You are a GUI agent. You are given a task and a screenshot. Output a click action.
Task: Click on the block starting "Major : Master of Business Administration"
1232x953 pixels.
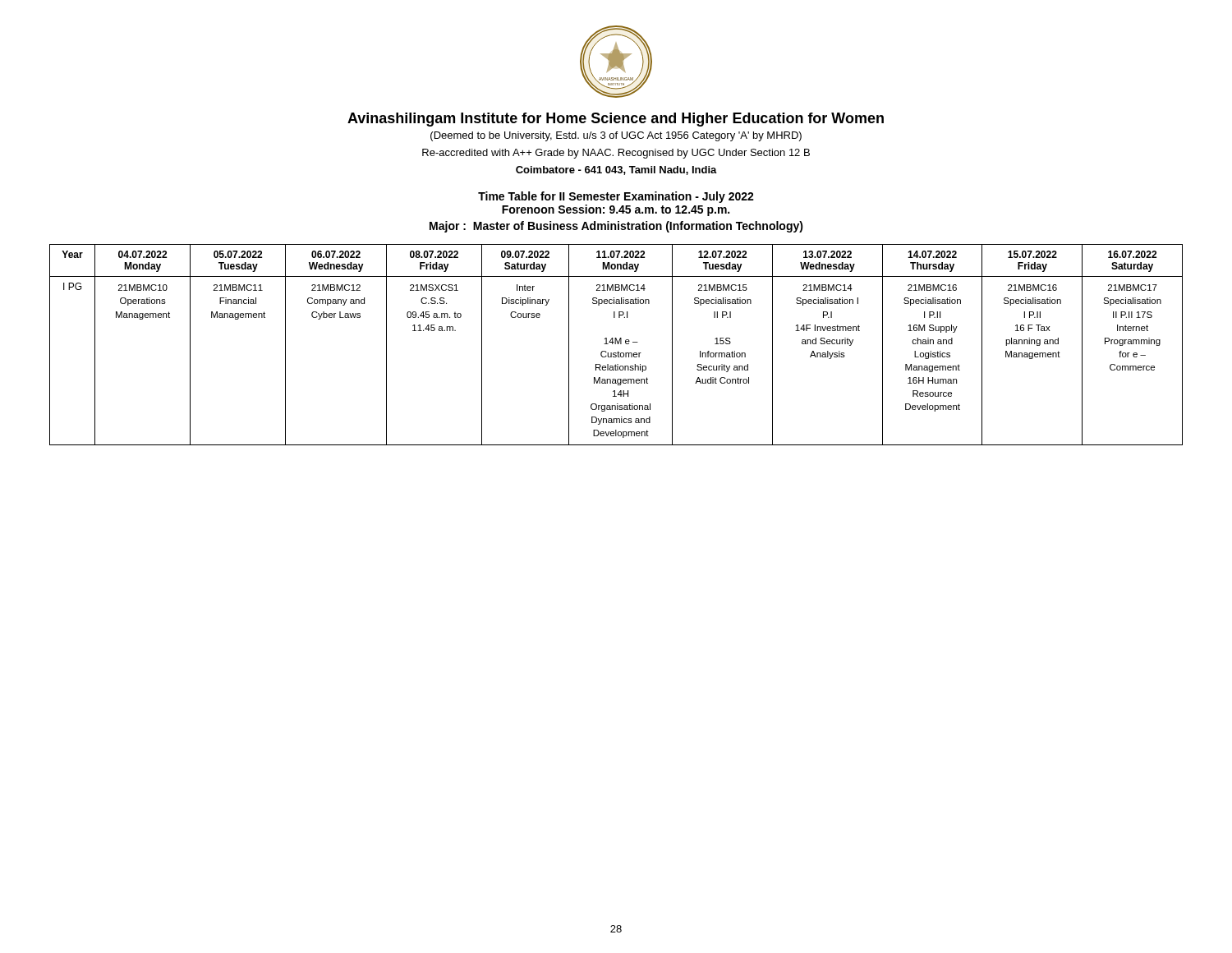click(616, 226)
